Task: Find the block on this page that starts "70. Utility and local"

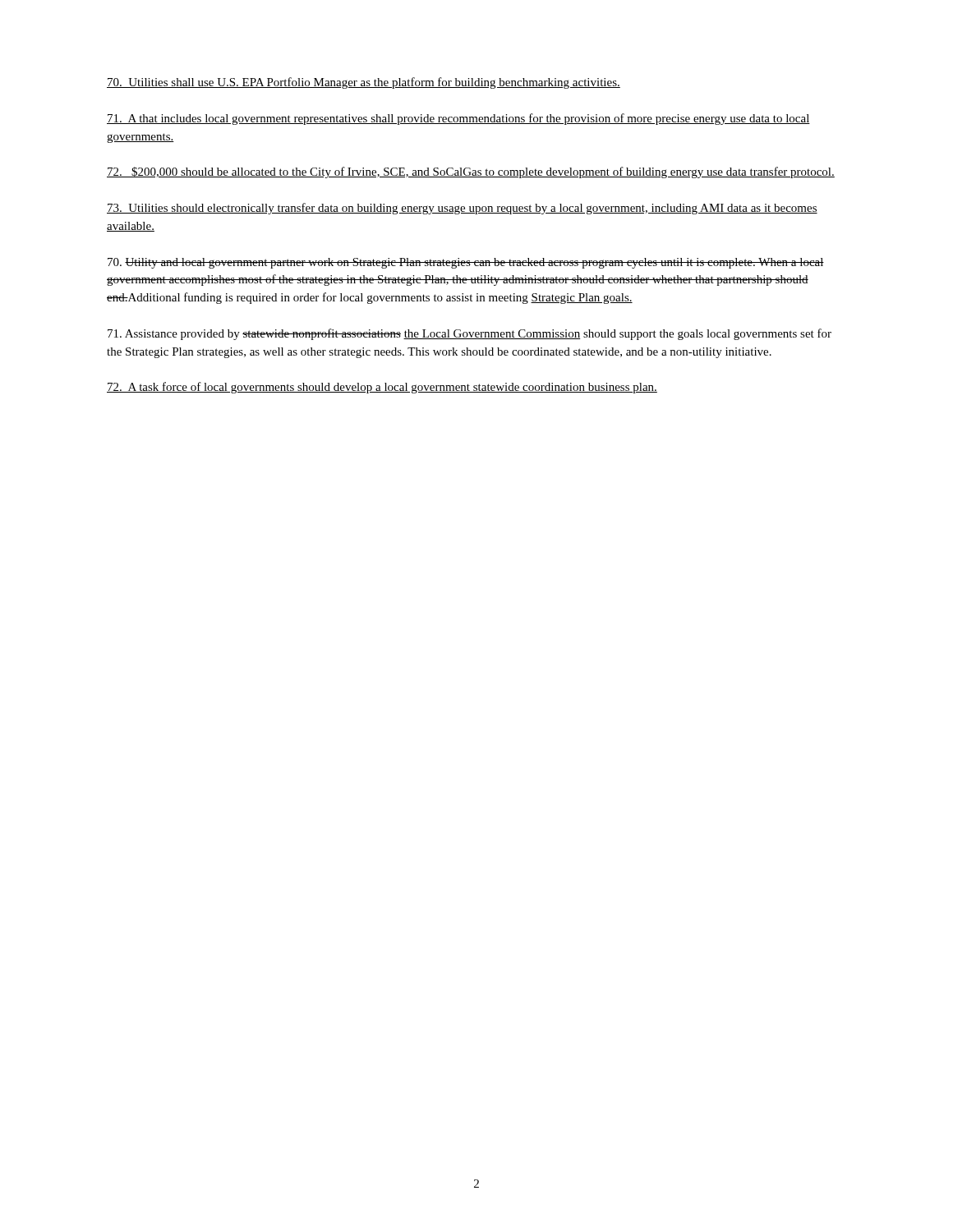Action: (x=465, y=279)
